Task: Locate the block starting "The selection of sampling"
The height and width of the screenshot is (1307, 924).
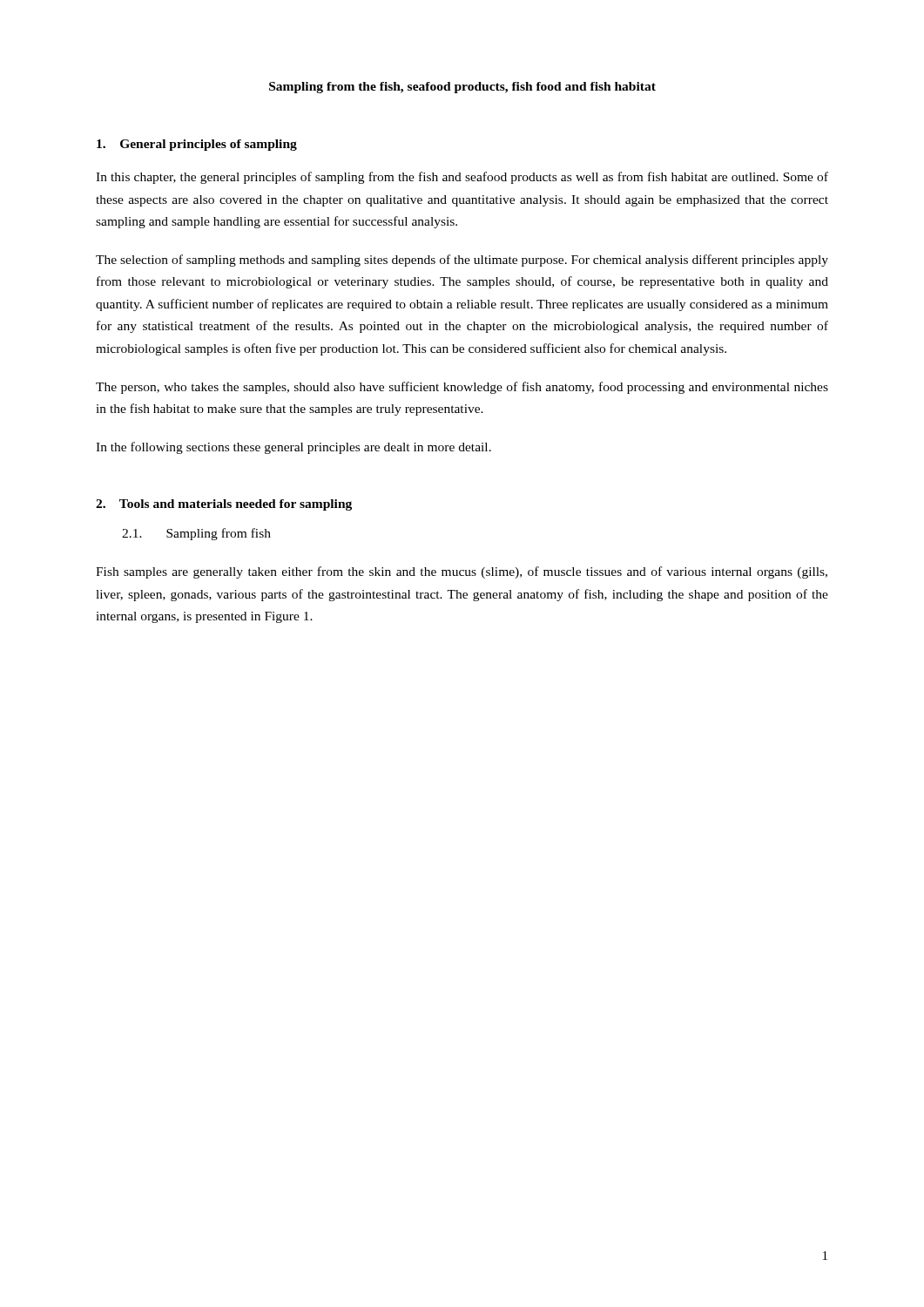Action: [x=462, y=304]
